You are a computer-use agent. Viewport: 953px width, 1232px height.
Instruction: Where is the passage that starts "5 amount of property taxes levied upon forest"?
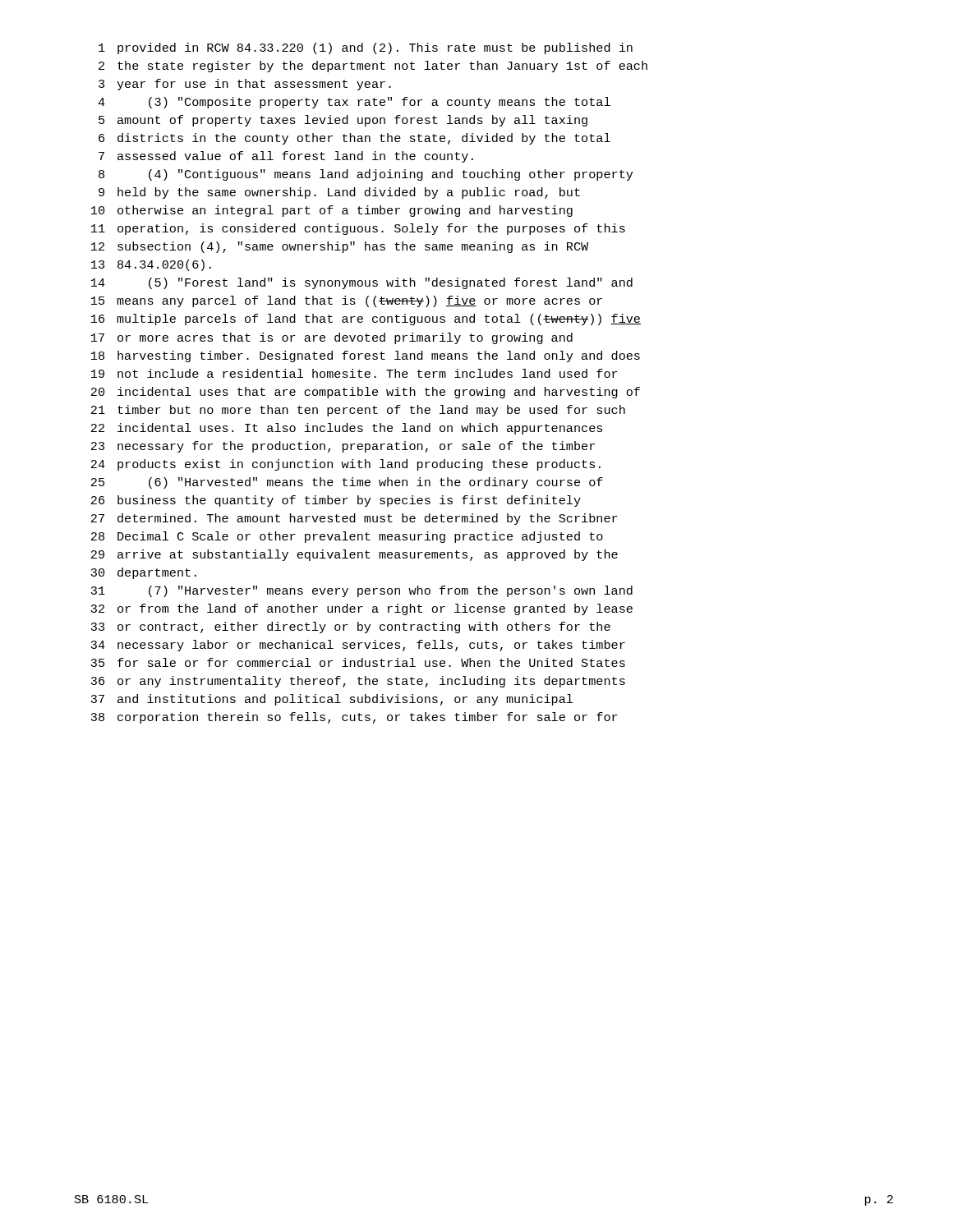[x=484, y=121]
